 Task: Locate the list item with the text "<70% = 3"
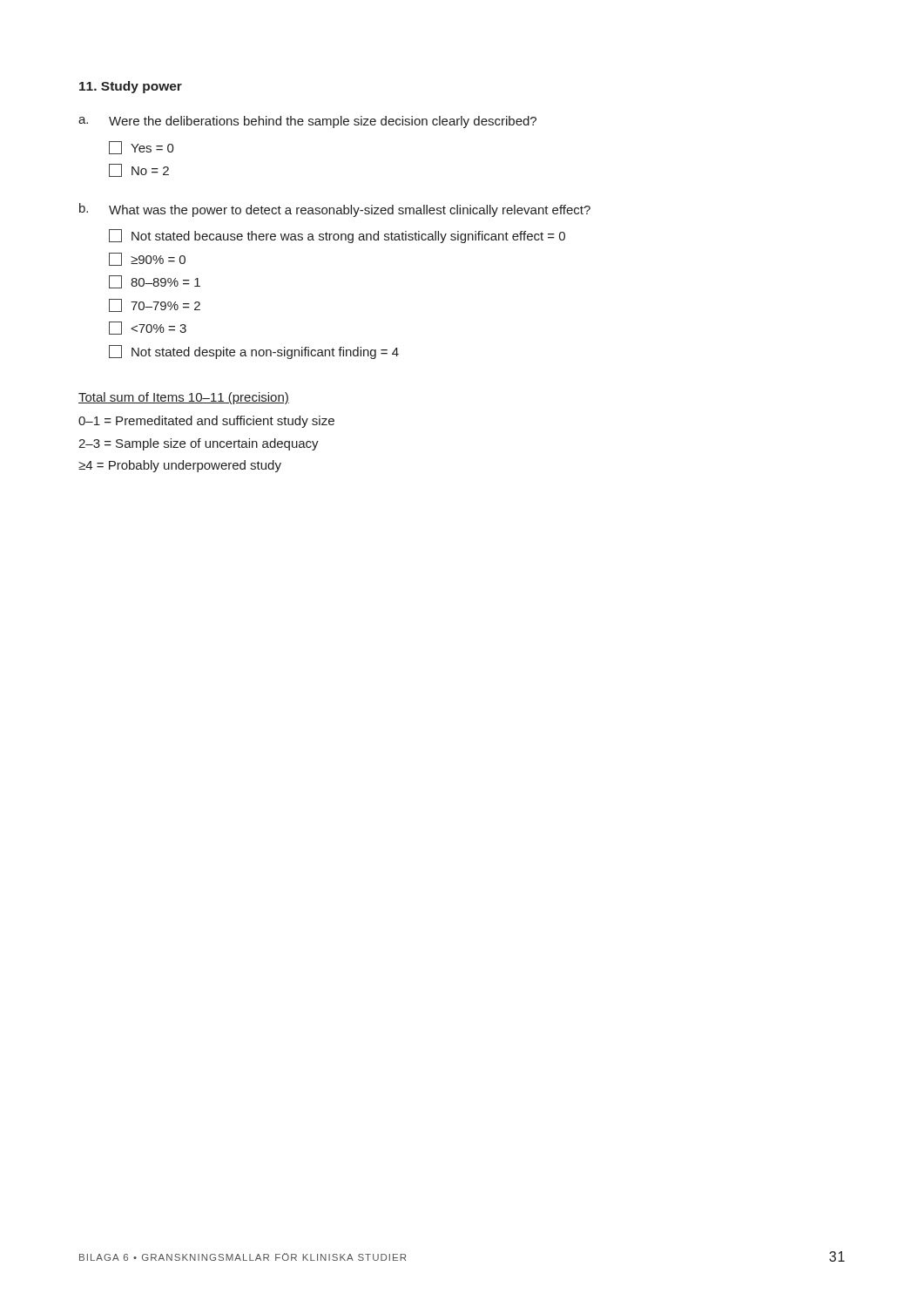[148, 329]
